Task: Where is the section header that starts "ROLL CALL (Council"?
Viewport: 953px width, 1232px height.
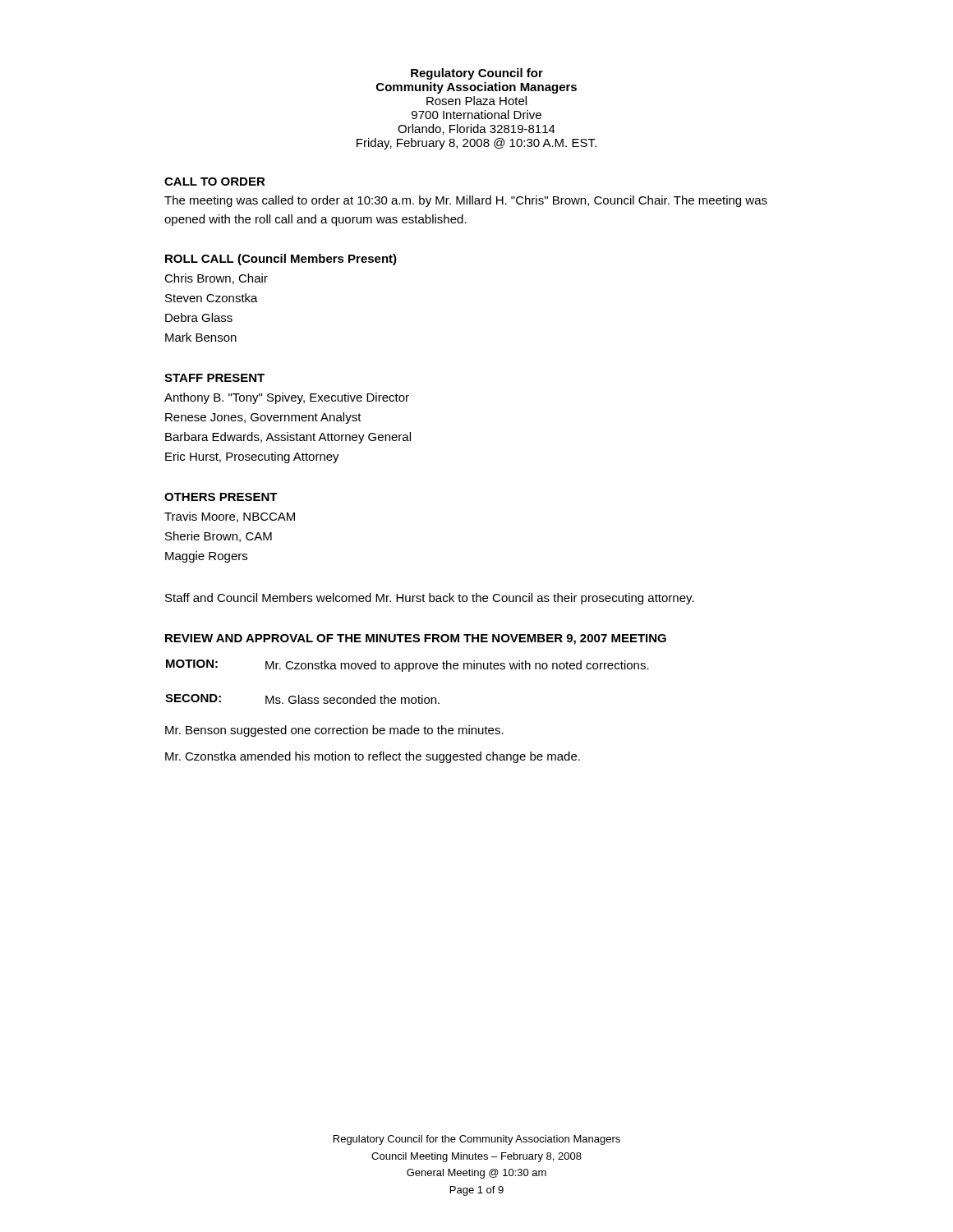Action: [x=281, y=258]
